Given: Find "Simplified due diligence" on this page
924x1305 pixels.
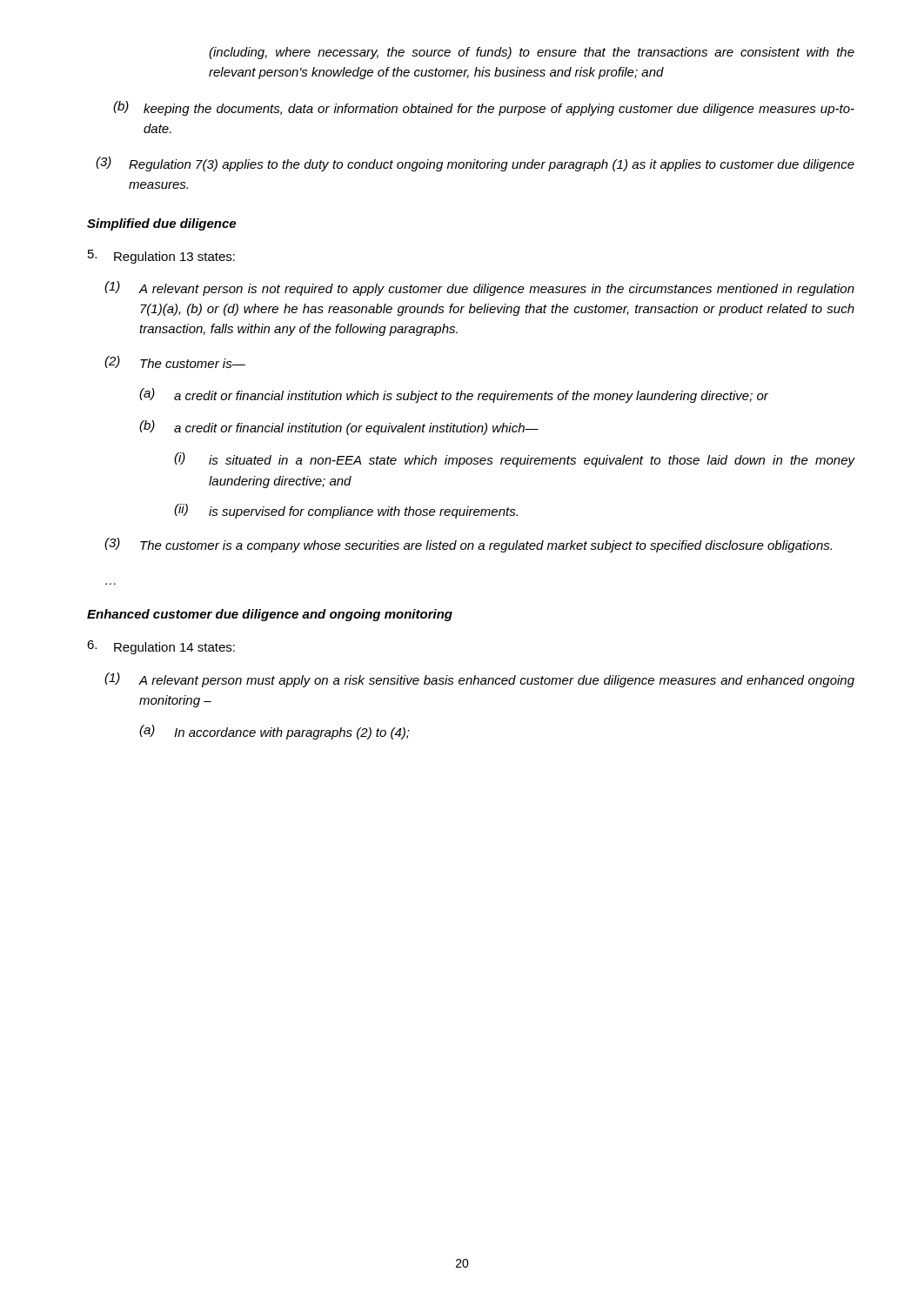Looking at the screenshot, I should [x=162, y=223].
